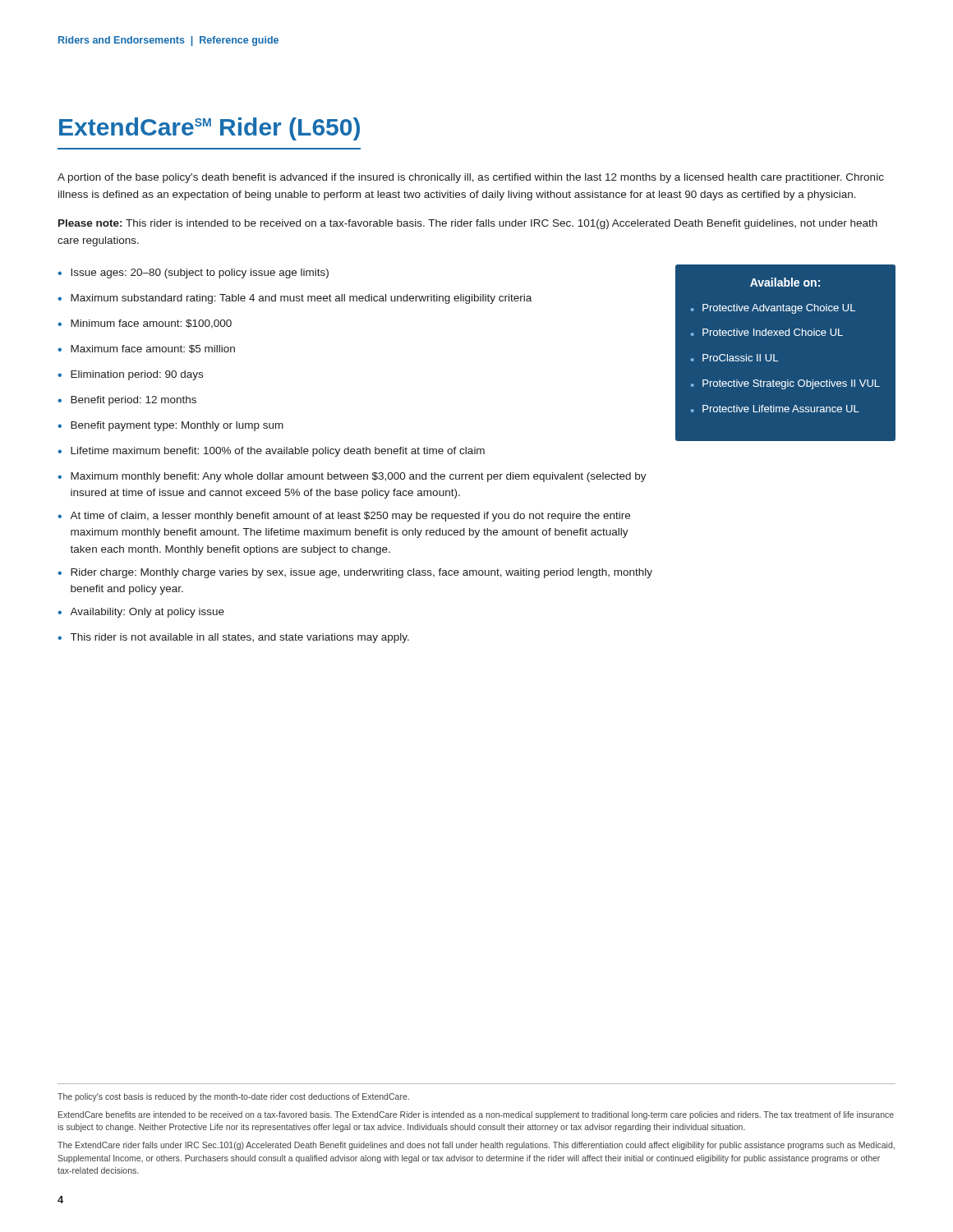
Task: Find the block starting "ExtendCareSM Rider (L650)"
Action: [209, 131]
